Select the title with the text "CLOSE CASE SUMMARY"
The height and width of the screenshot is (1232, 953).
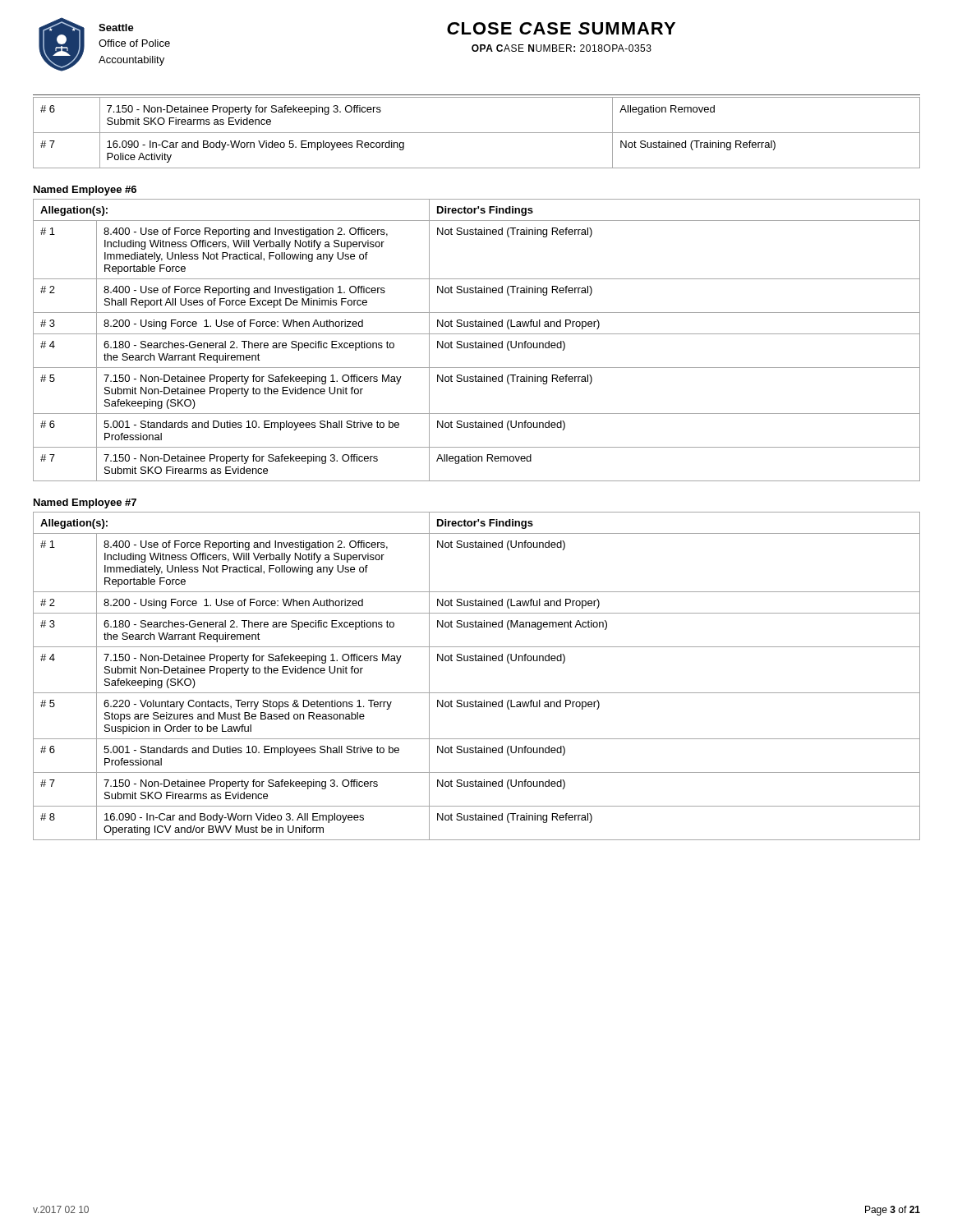tap(562, 29)
